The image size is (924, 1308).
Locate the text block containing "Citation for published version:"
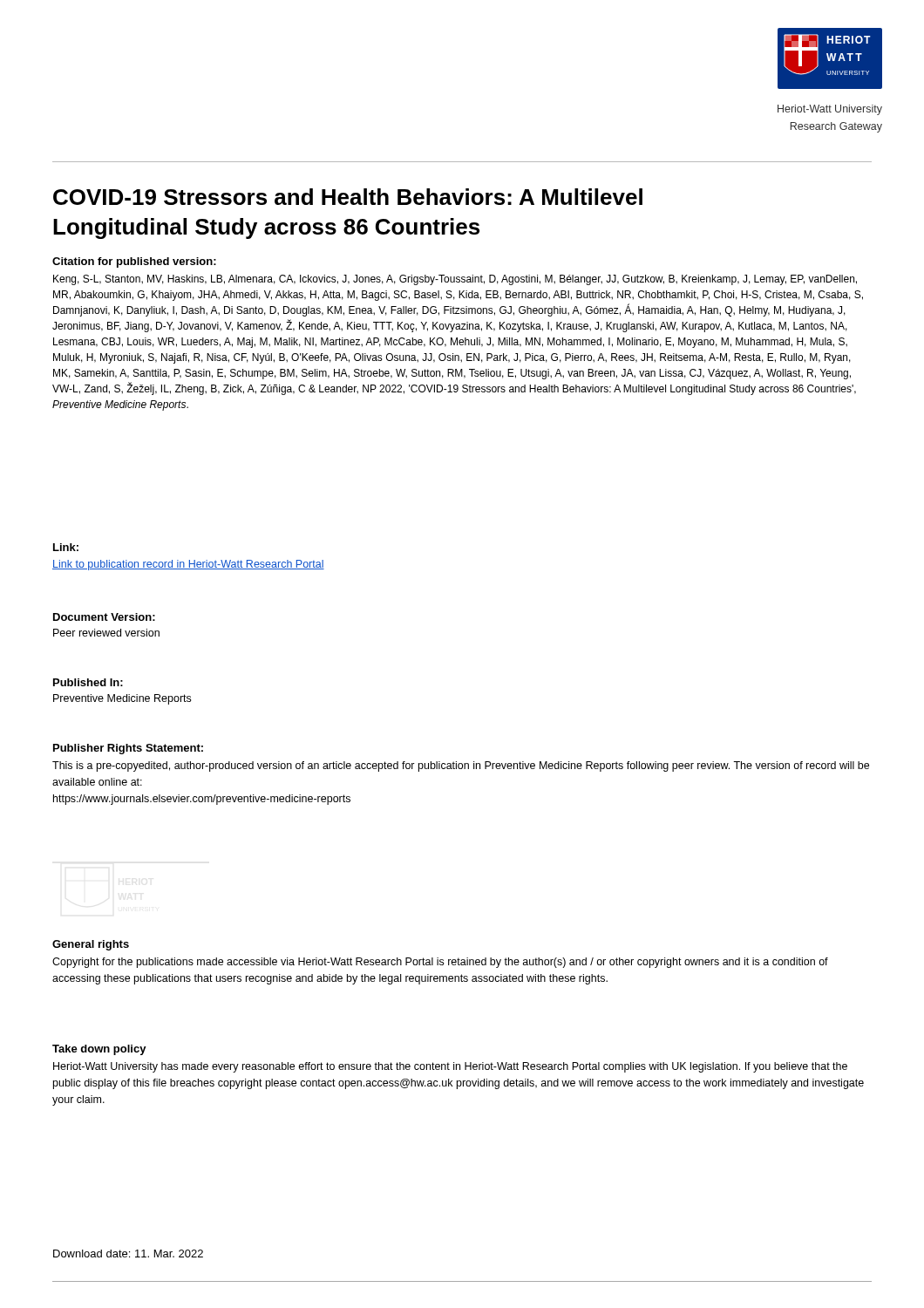point(462,333)
